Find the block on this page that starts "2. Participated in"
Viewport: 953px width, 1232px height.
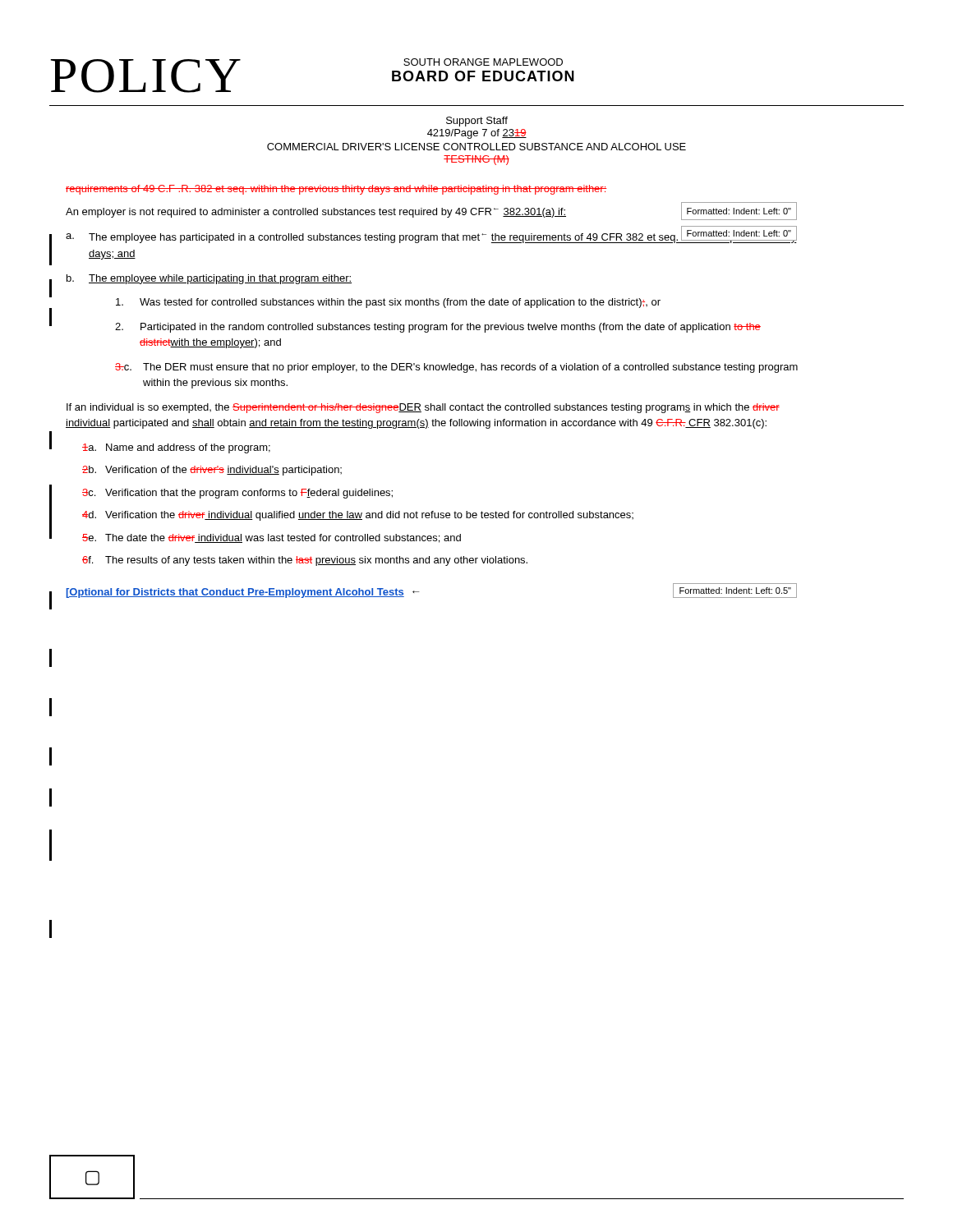(x=460, y=334)
